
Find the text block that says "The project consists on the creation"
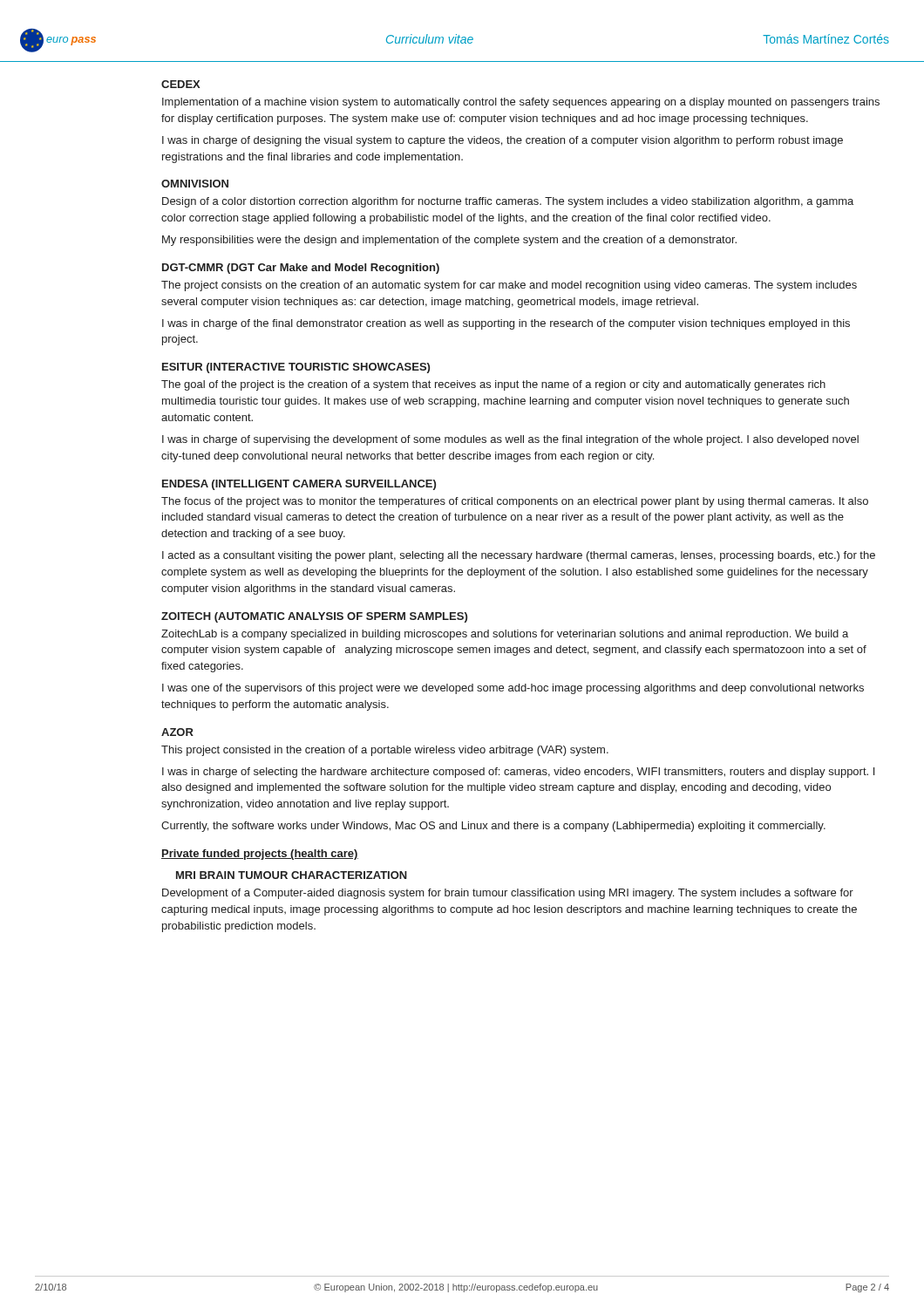tap(509, 293)
